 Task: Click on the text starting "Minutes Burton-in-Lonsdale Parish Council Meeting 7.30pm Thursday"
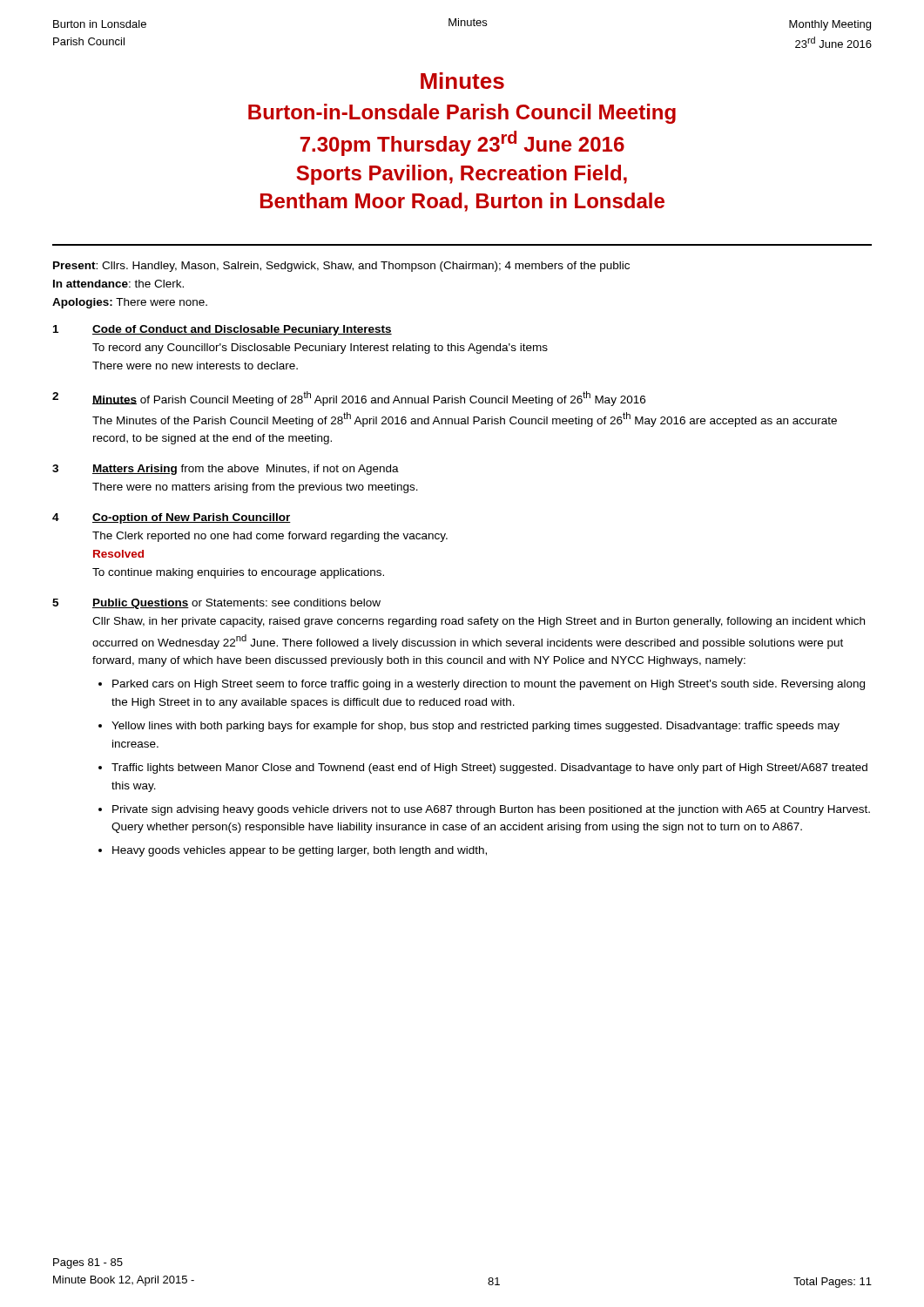(462, 142)
